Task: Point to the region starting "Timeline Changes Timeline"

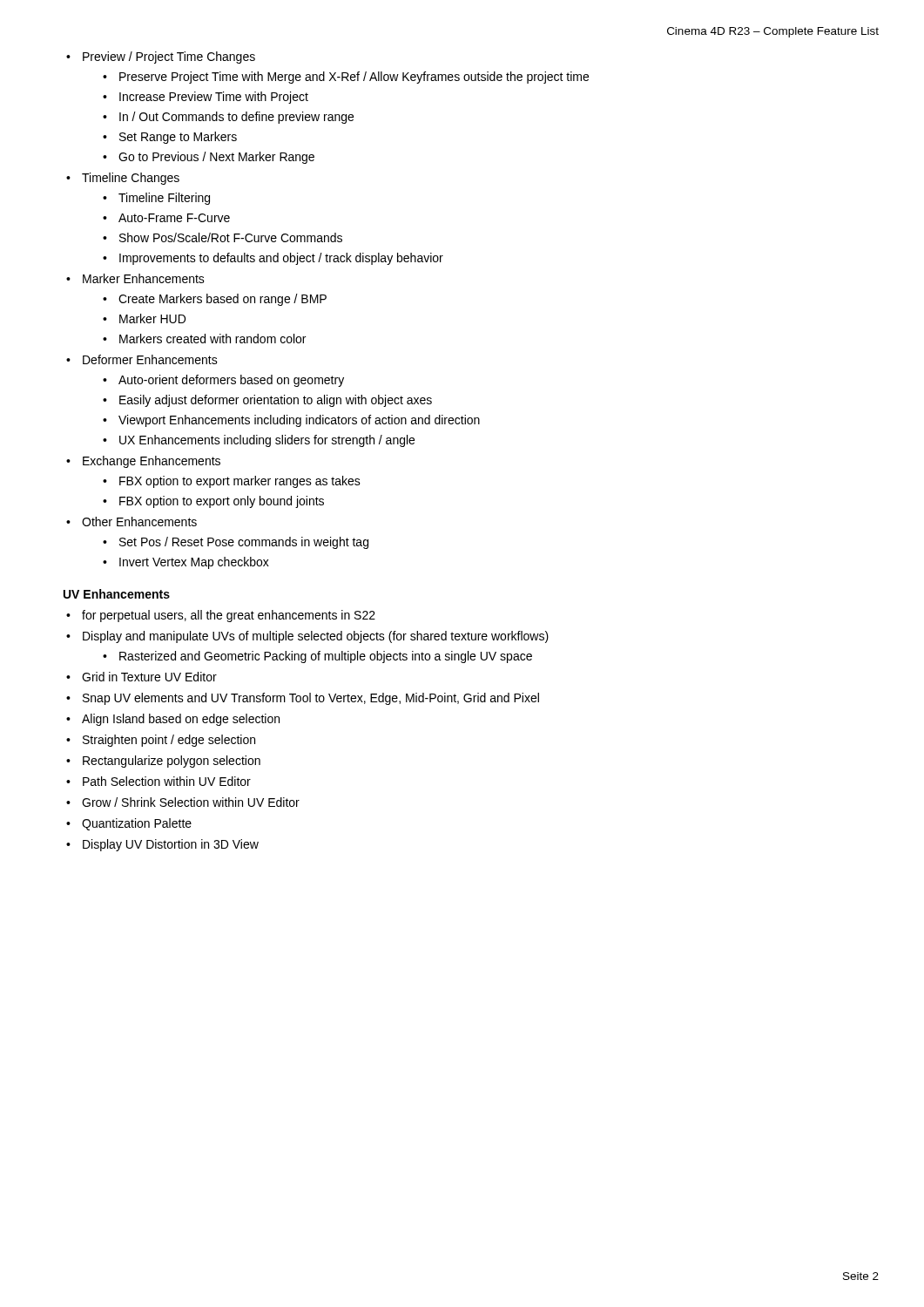Action: click(x=131, y=179)
